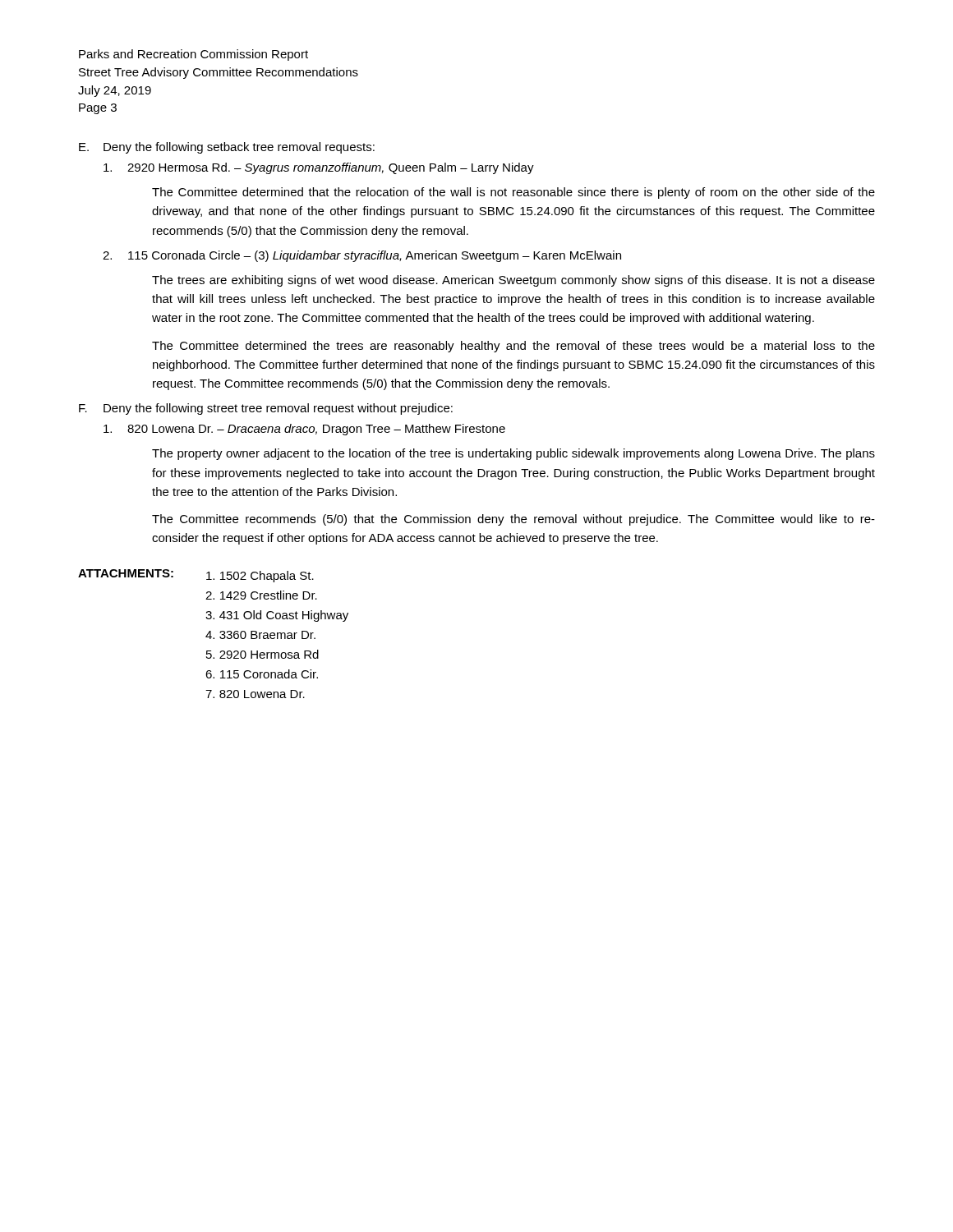Click on the region starting "The property owner adjacent"
The width and height of the screenshot is (953, 1232).
pos(513,472)
